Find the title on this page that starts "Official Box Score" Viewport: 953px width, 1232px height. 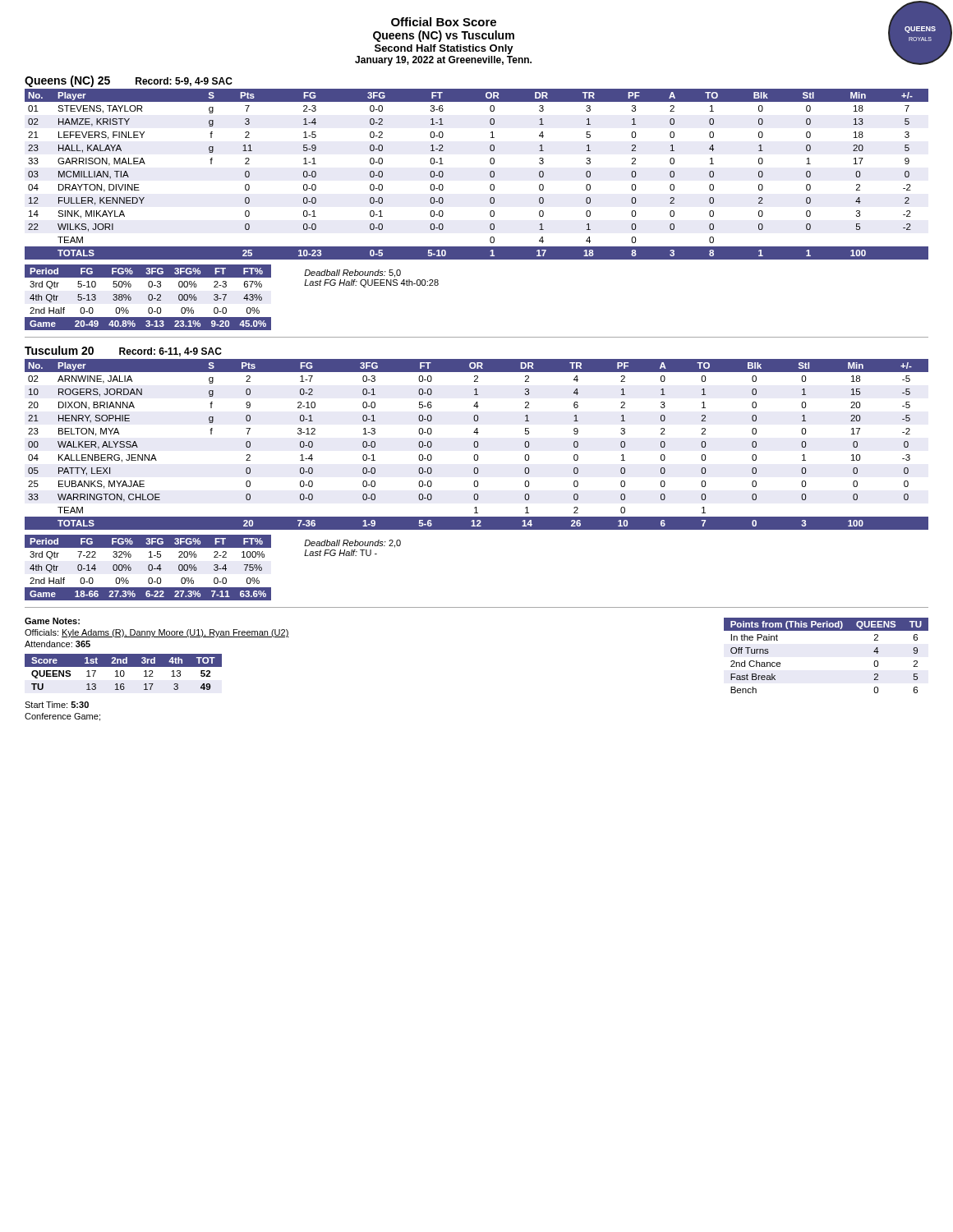(444, 40)
